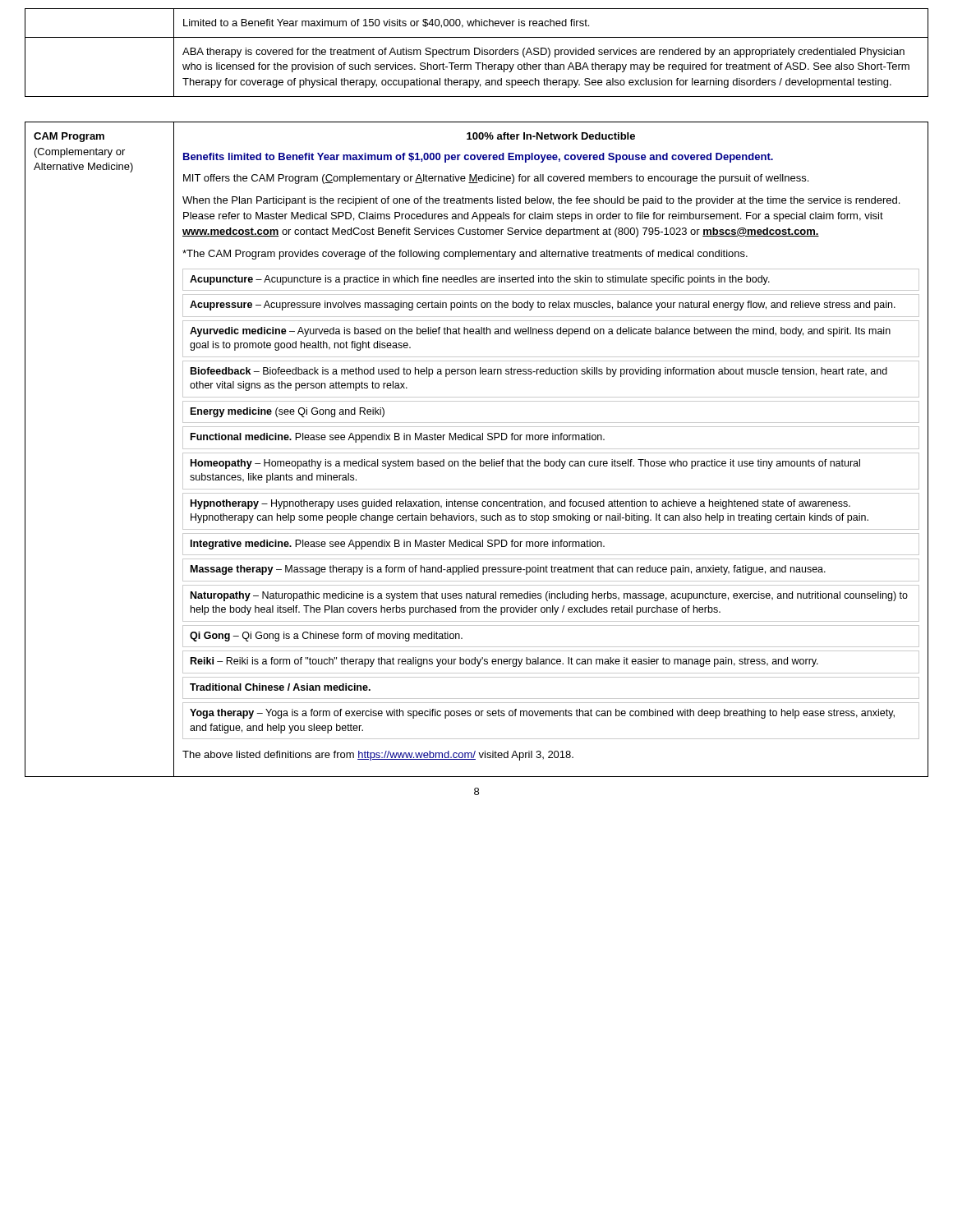Find the table that mentions "ABA therapy is covered for"
The height and width of the screenshot is (1232, 953).
[476, 52]
